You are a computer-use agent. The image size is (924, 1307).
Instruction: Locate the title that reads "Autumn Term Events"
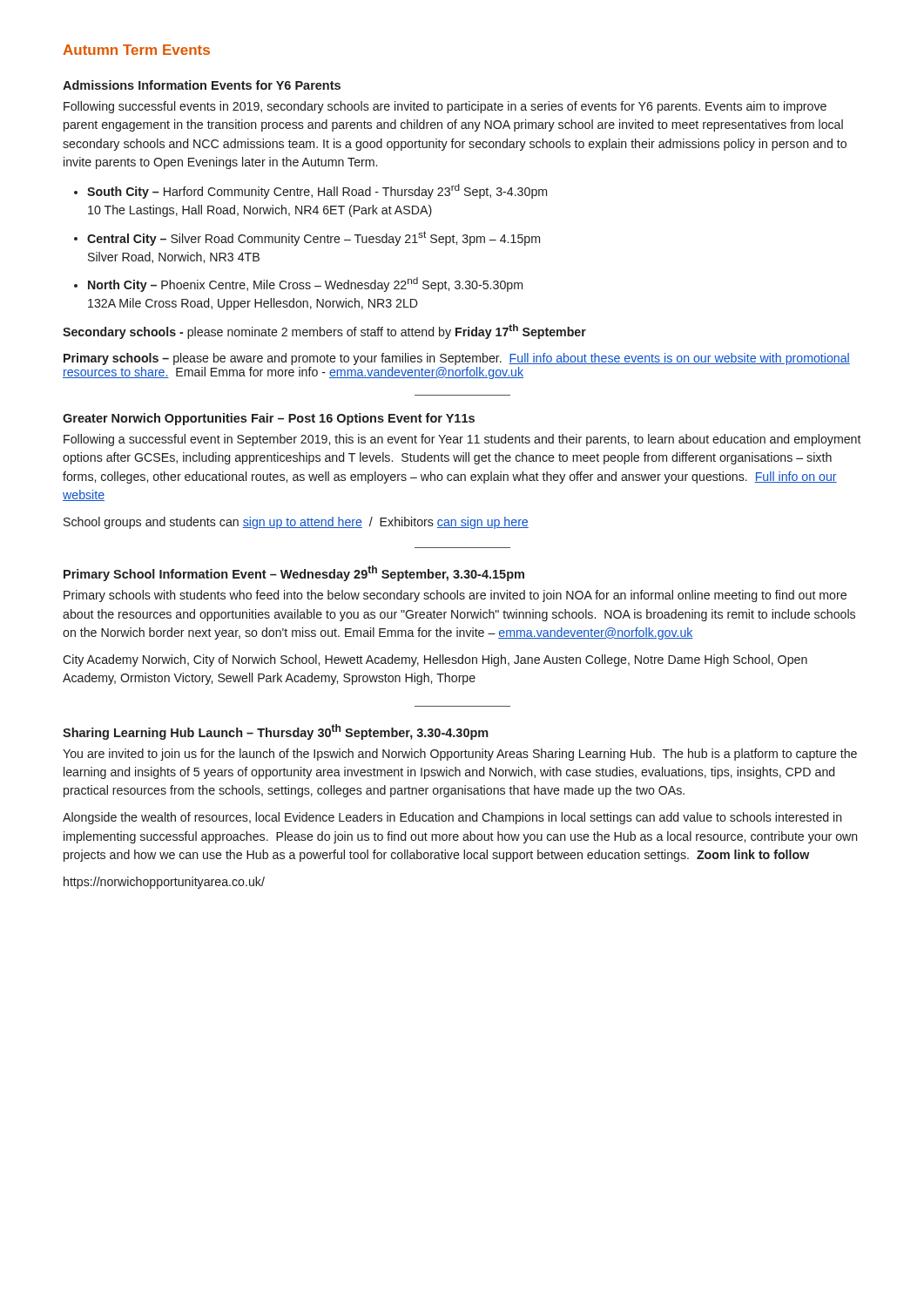137,51
